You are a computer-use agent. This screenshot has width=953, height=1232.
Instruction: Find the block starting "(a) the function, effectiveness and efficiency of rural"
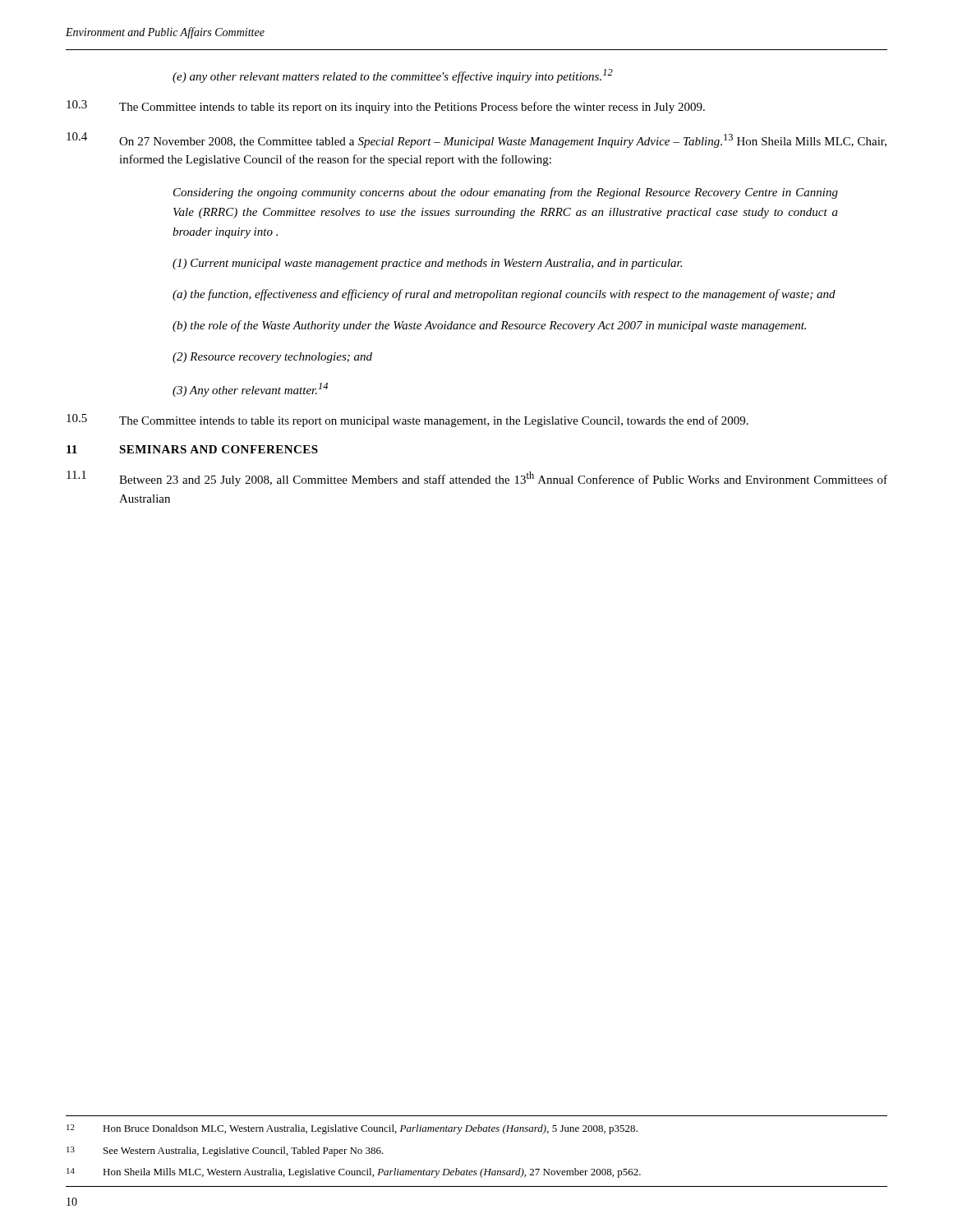coord(504,294)
